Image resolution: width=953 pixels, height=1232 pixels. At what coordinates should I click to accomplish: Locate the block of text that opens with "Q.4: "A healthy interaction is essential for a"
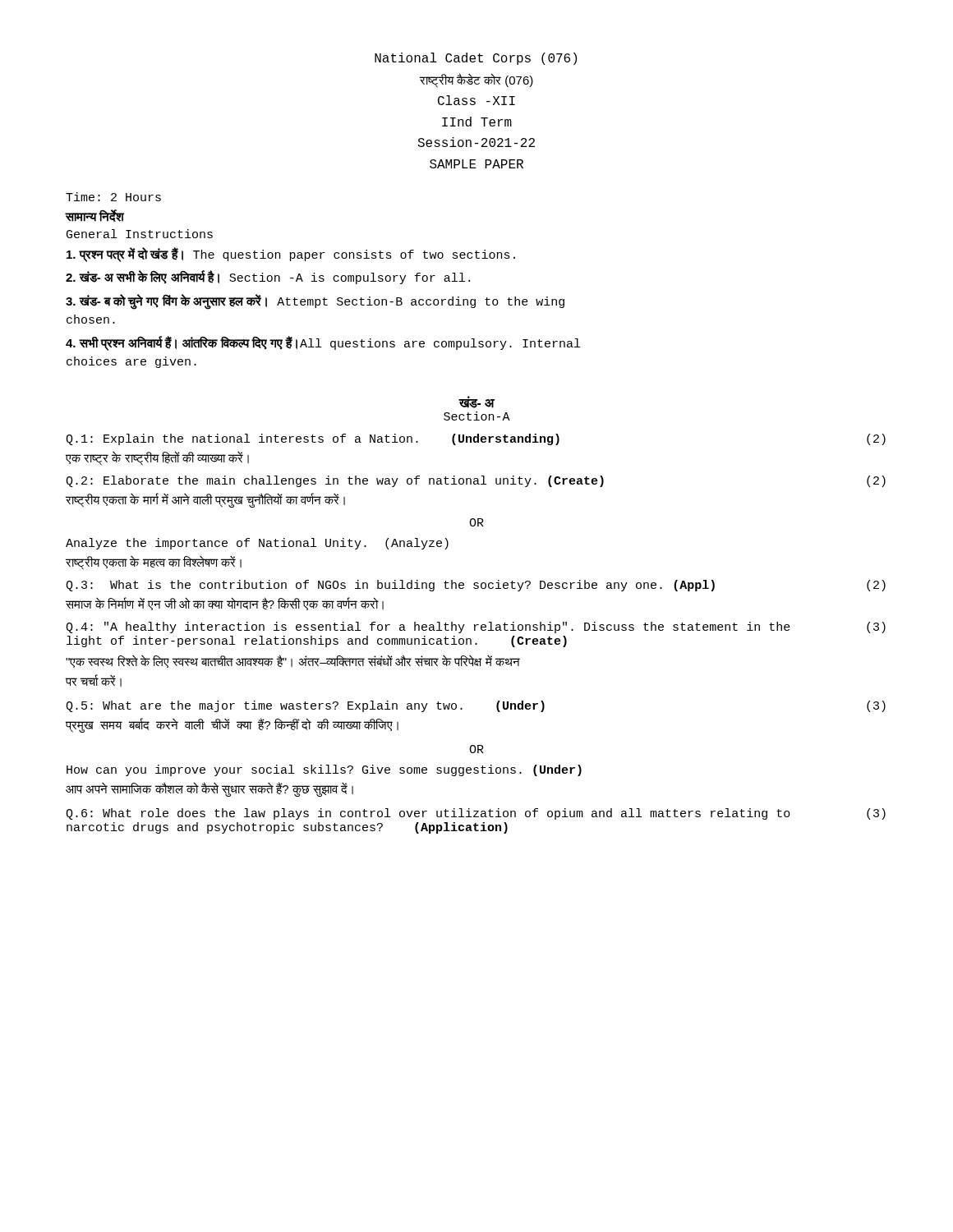click(x=476, y=656)
